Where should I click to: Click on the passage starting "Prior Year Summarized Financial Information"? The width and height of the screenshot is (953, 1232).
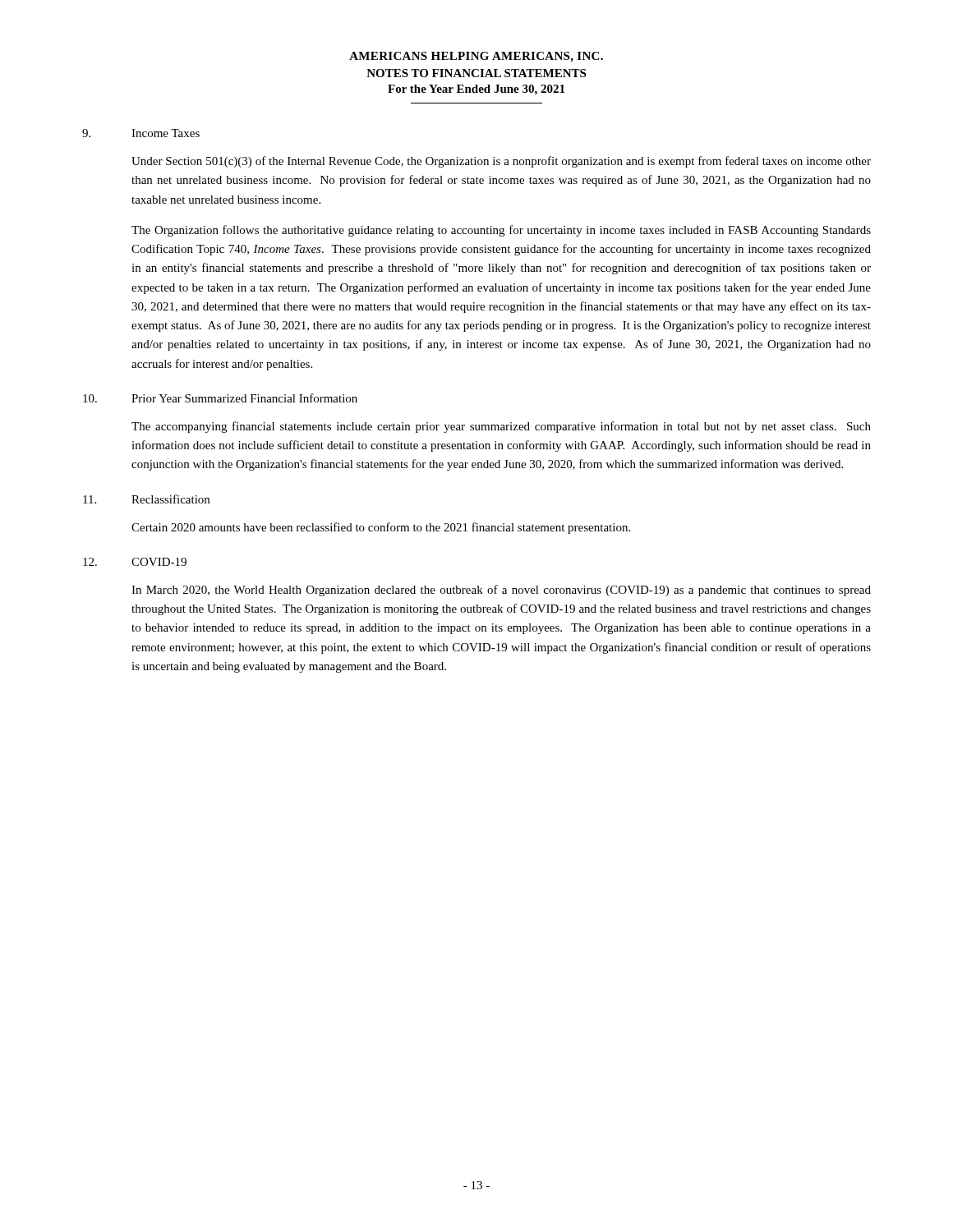pos(245,398)
